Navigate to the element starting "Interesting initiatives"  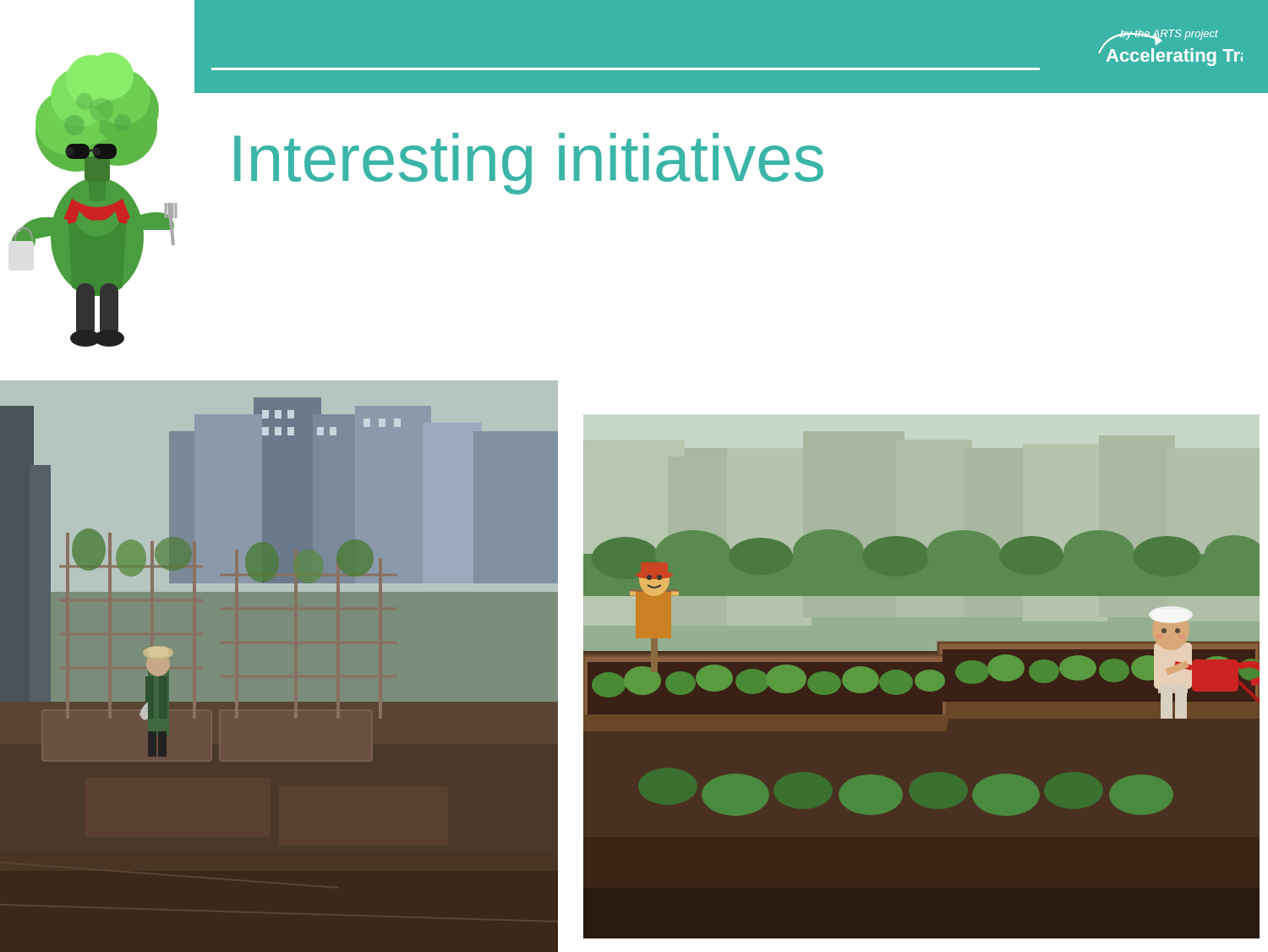click(x=714, y=159)
